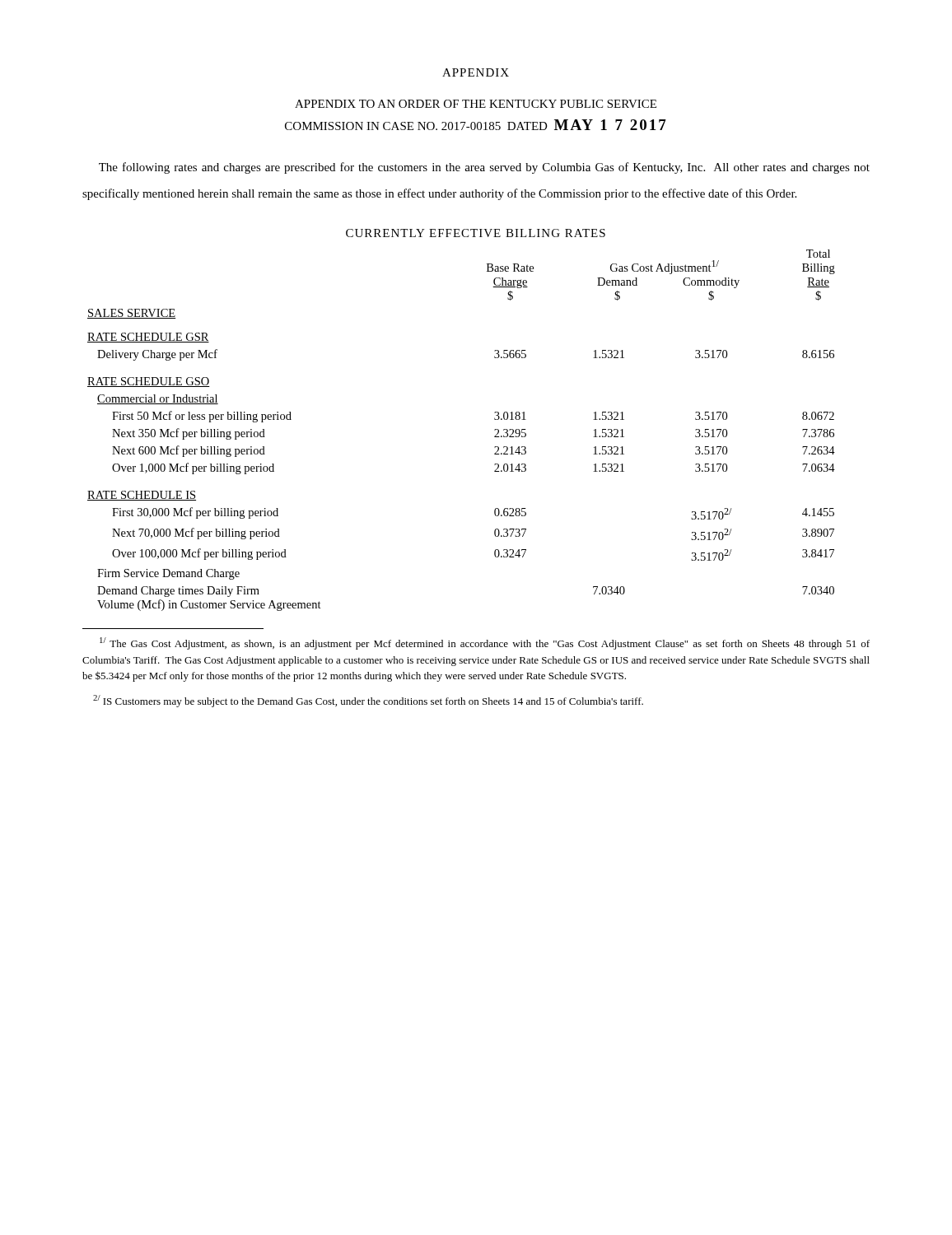Locate the text starting "2/ IS Customers"
This screenshot has height=1235, width=952.
pos(363,700)
